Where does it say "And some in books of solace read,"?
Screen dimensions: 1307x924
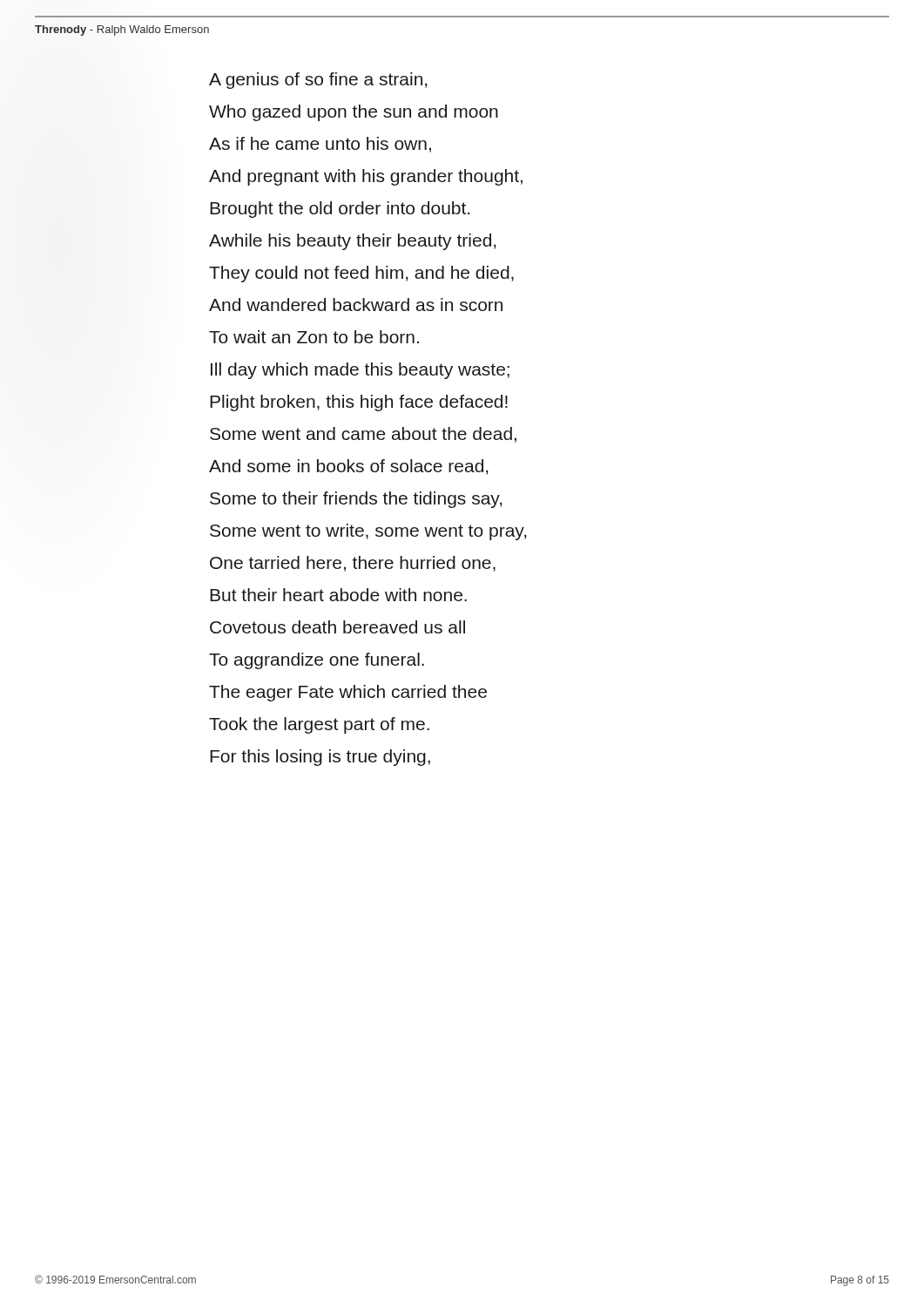pos(349,466)
